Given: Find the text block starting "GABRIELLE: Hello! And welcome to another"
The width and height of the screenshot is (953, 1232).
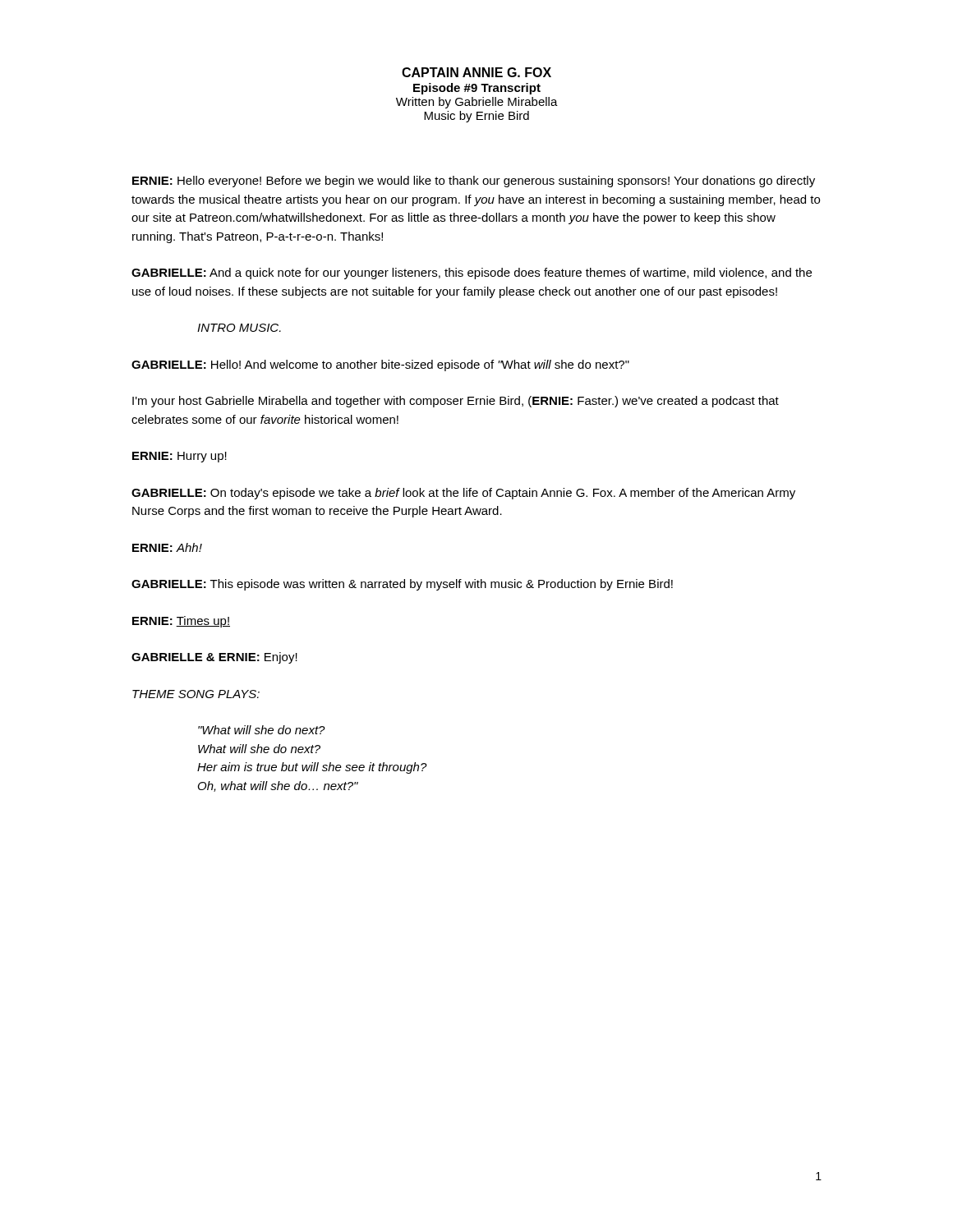Looking at the screenshot, I should point(380,364).
